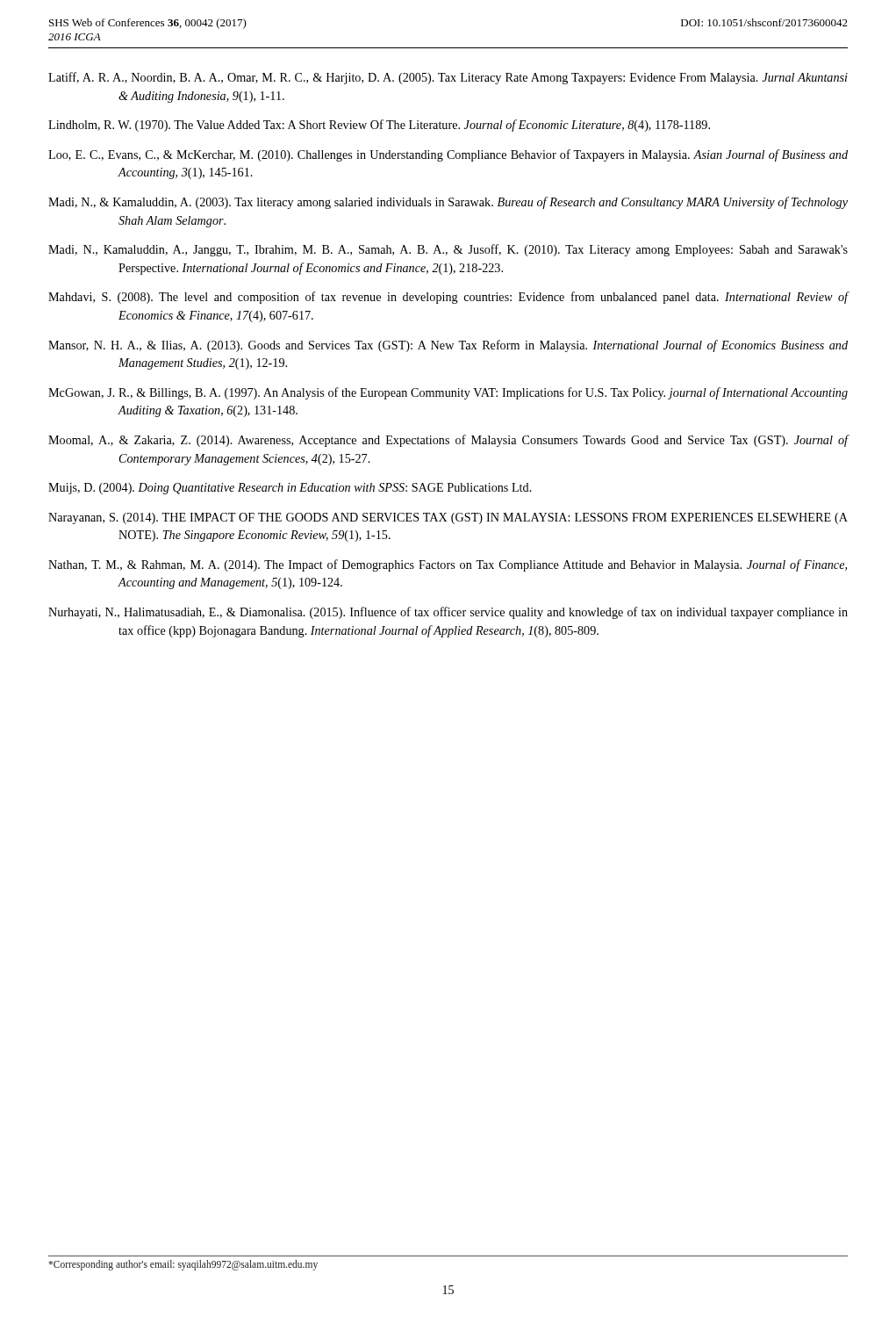Select the block starting "Mahdavi, S. (2008). The level and composition"
This screenshot has width=896, height=1317.
pyautogui.click(x=448, y=306)
